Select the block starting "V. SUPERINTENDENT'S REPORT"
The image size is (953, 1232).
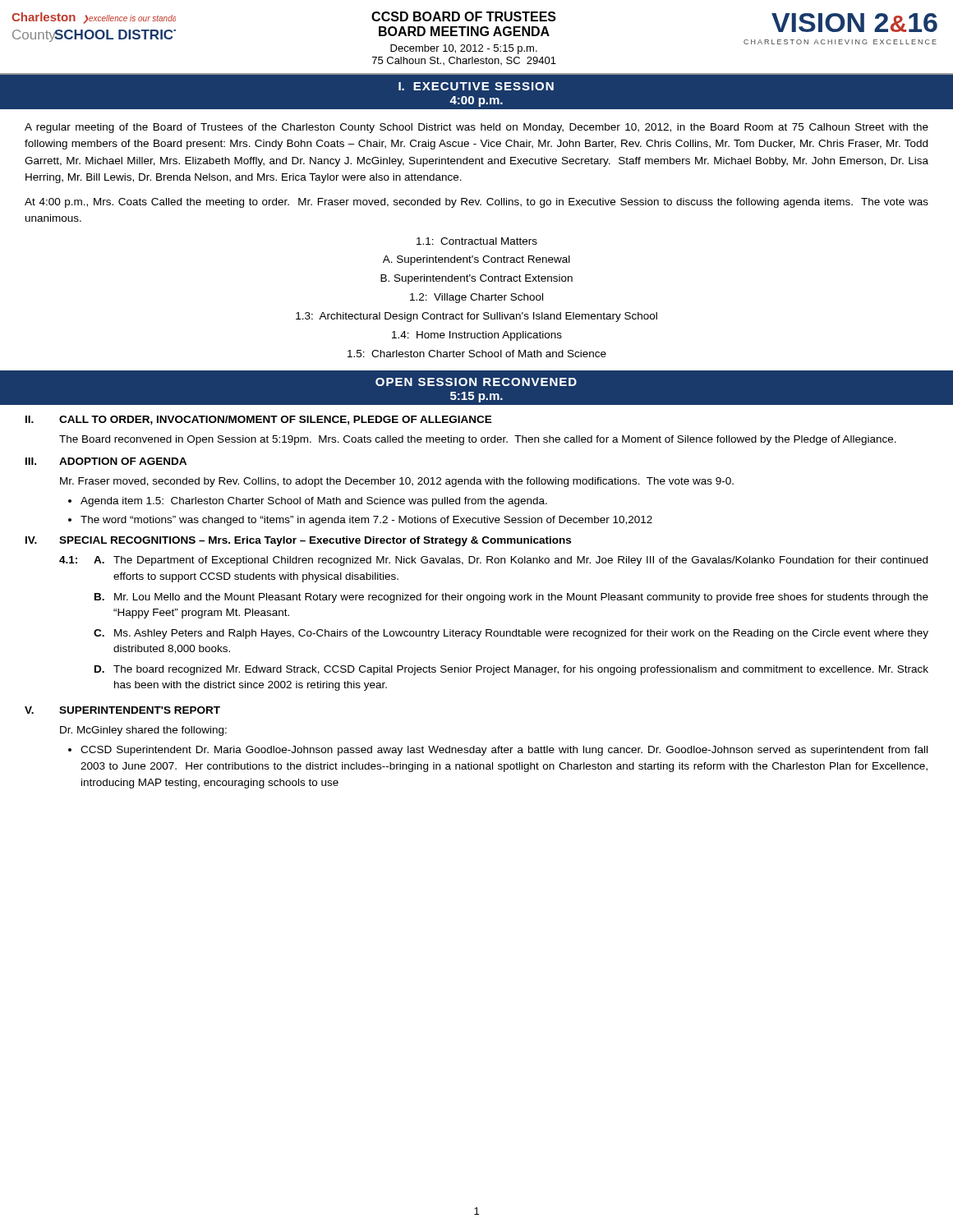coord(122,711)
